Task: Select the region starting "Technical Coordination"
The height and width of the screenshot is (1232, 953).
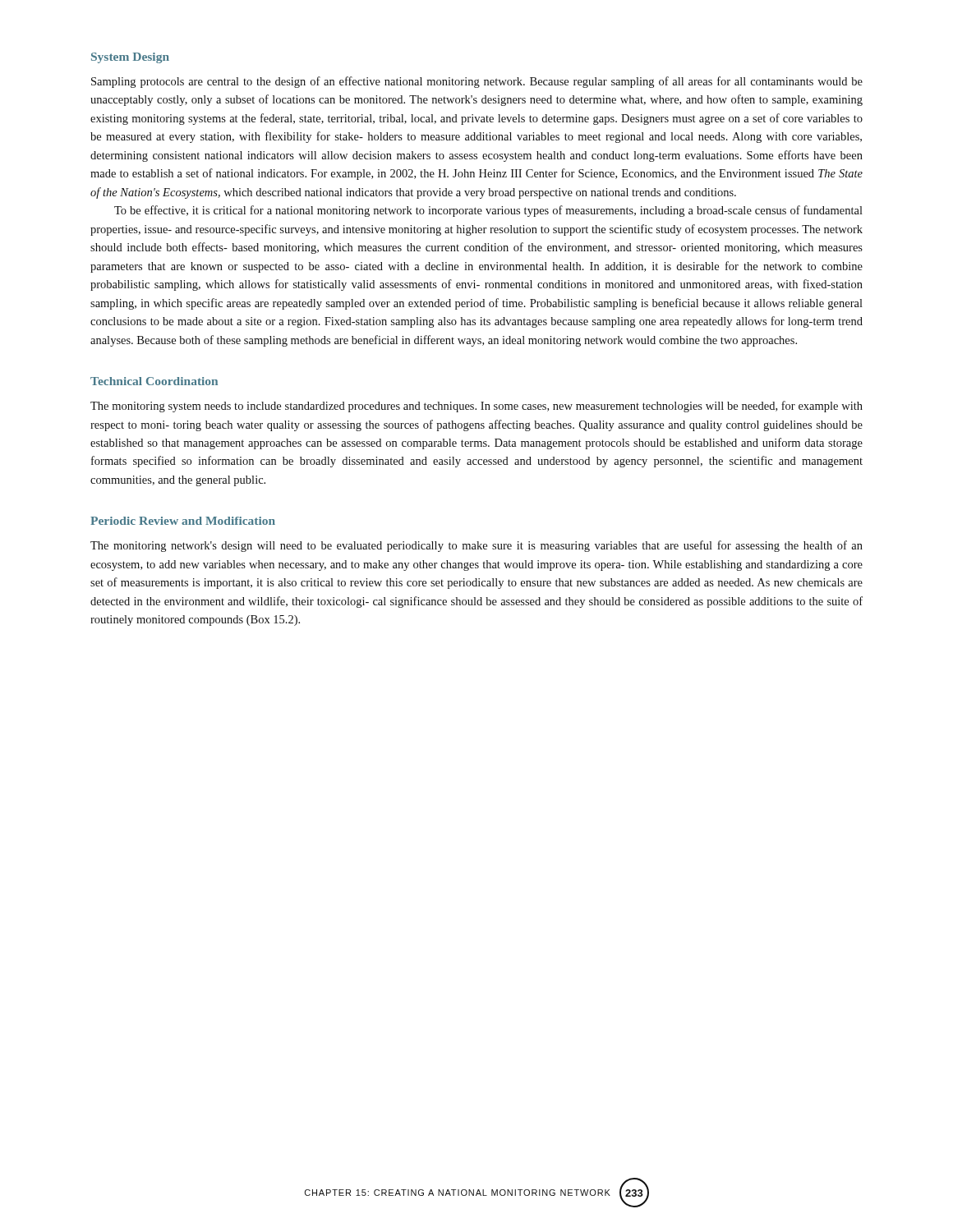Action: pos(154,381)
